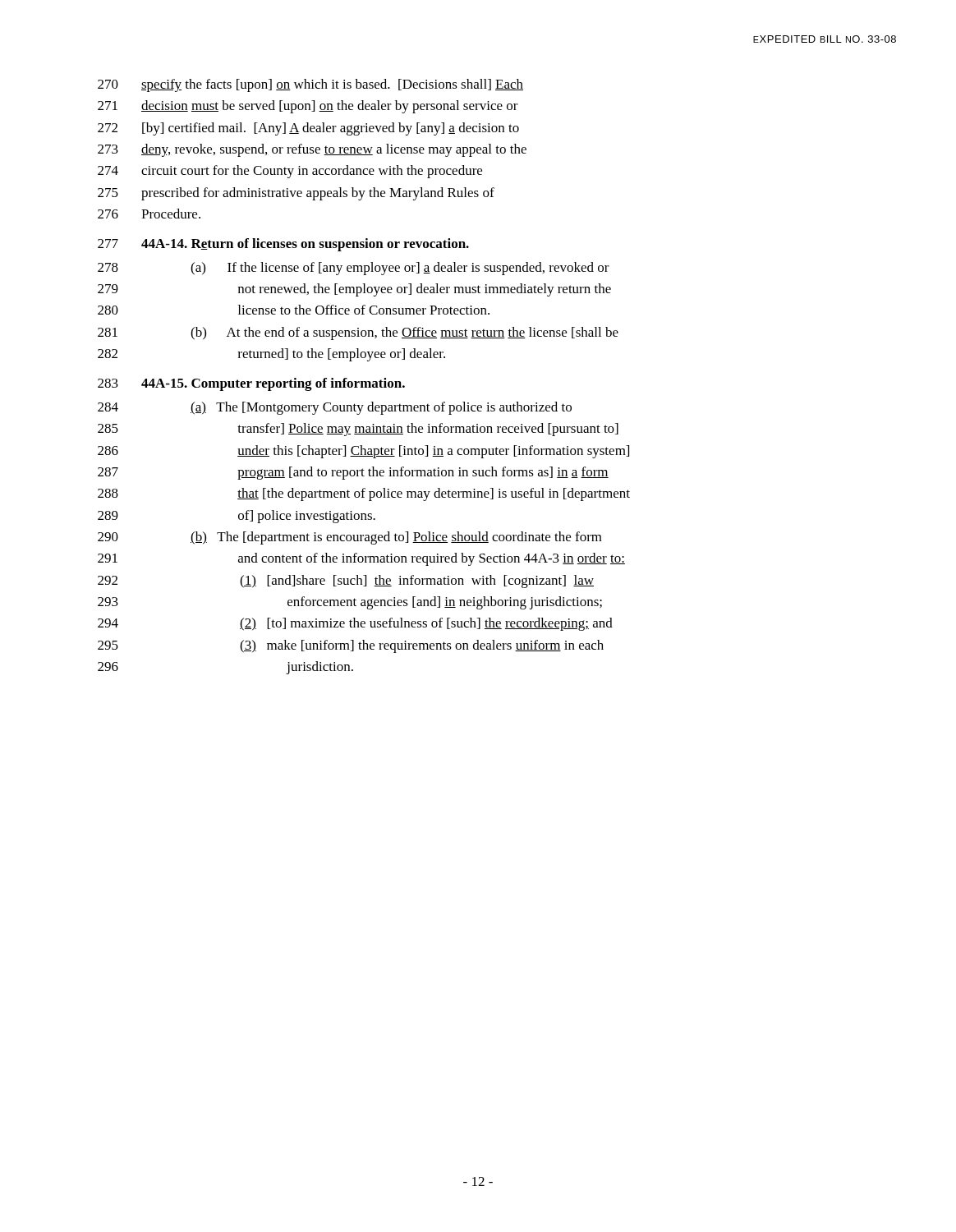Find the block on this page that starts "280 license to the Office"
956x1232 pixels.
(x=478, y=311)
